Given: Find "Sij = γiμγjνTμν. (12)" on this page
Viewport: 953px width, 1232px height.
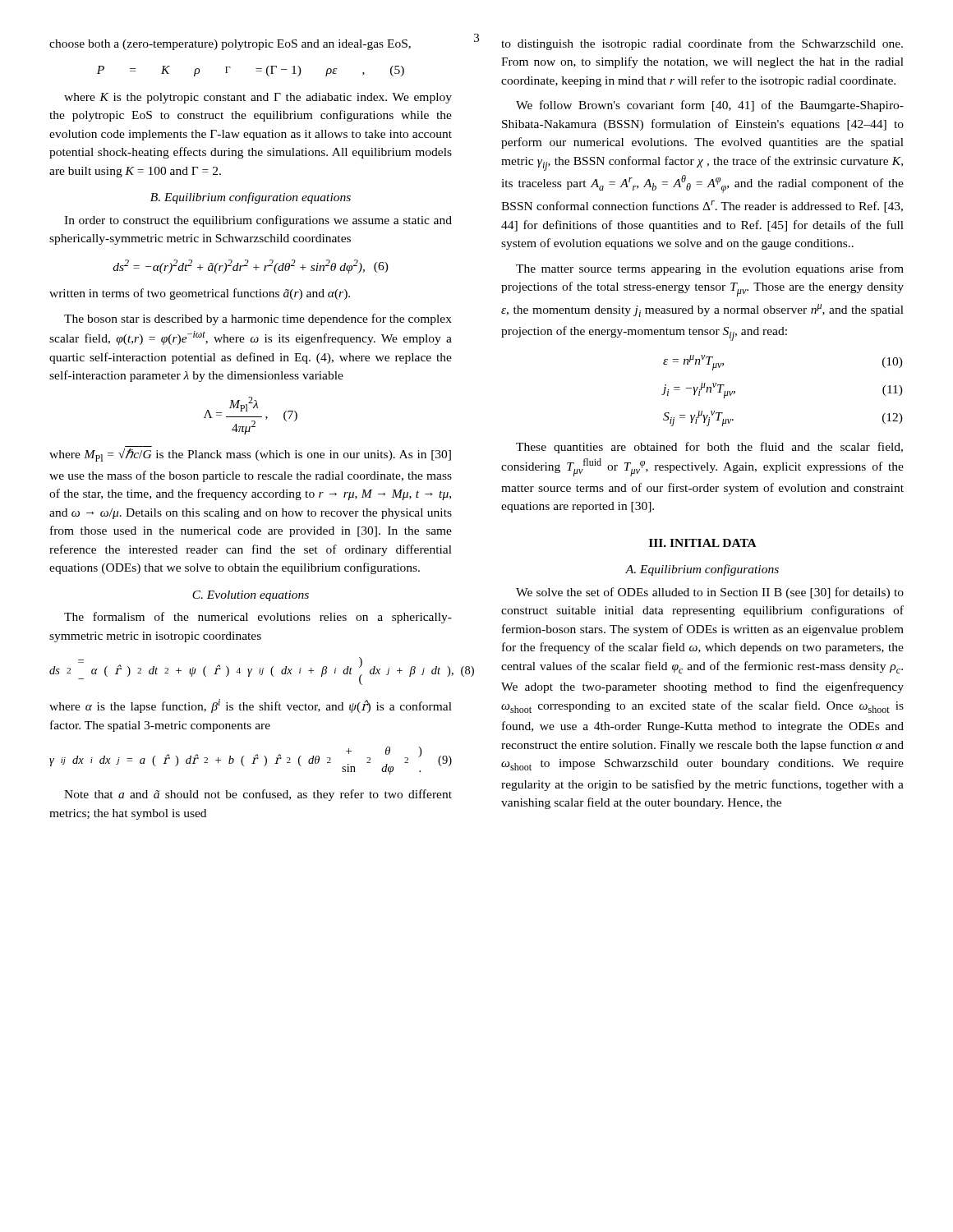Looking at the screenshot, I should [702, 417].
